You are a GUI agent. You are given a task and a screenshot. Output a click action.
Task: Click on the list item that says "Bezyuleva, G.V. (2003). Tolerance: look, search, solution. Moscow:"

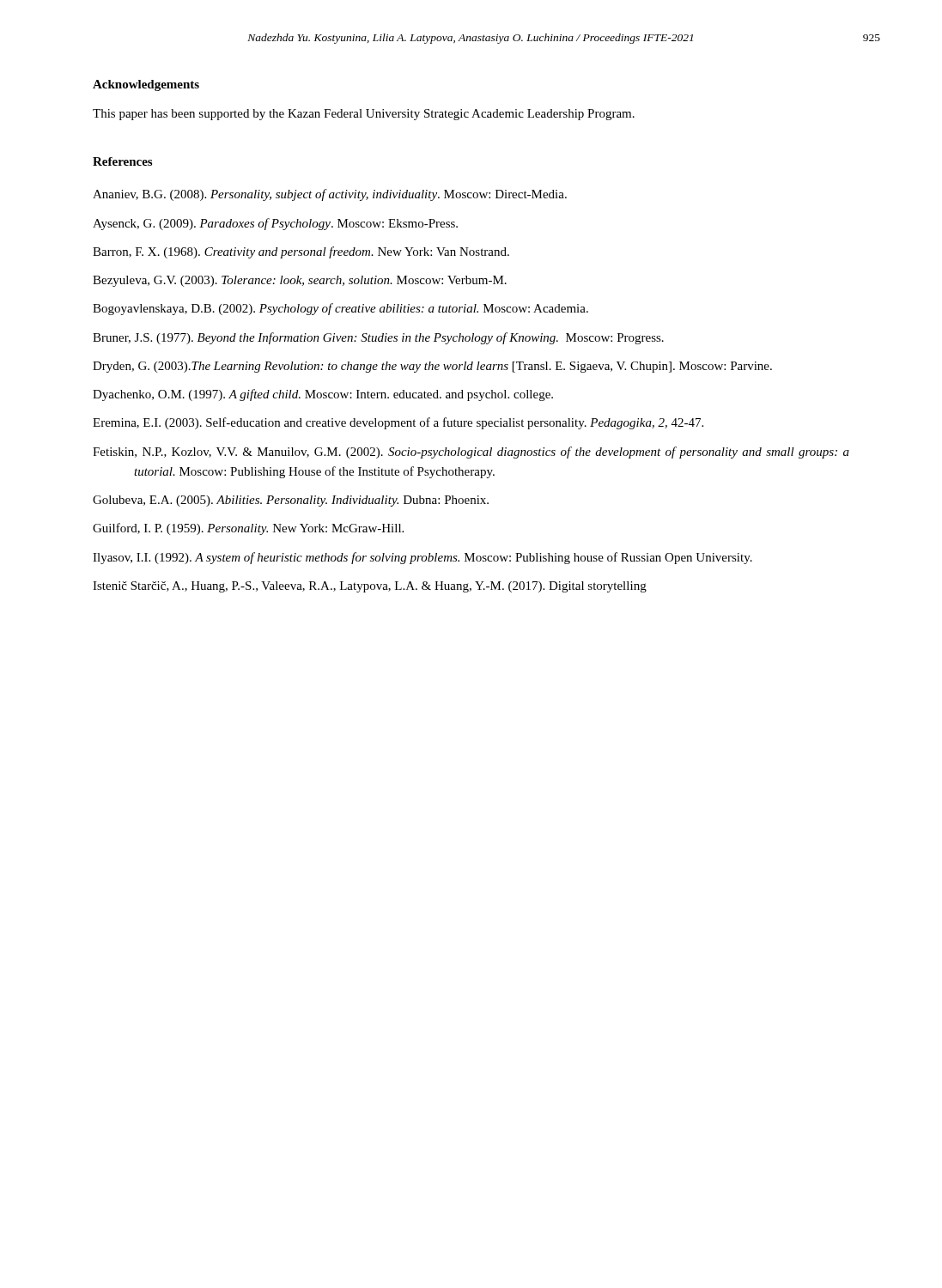pyautogui.click(x=300, y=280)
